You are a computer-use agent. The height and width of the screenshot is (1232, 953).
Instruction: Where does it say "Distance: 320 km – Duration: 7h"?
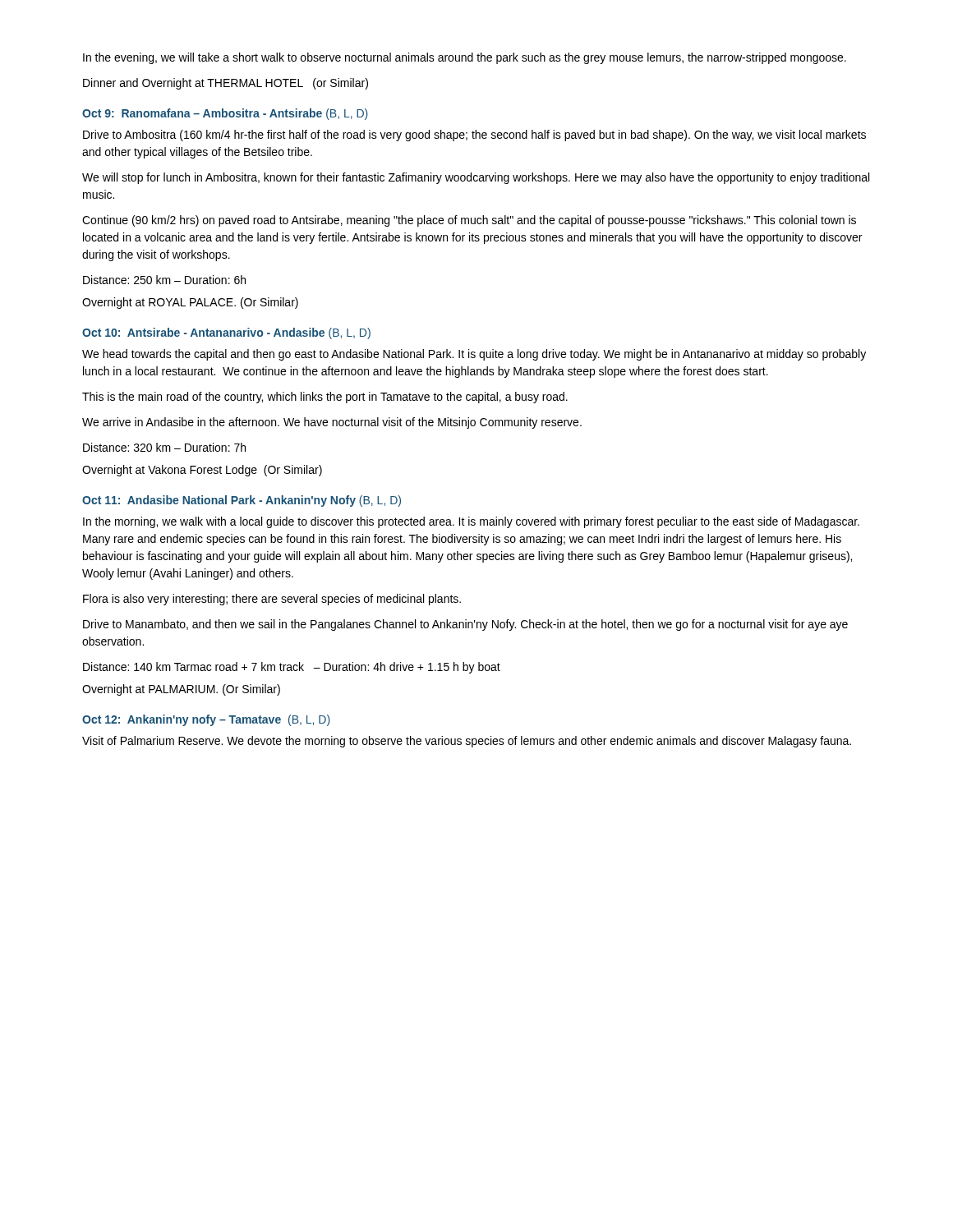click(x=164, y=448)
